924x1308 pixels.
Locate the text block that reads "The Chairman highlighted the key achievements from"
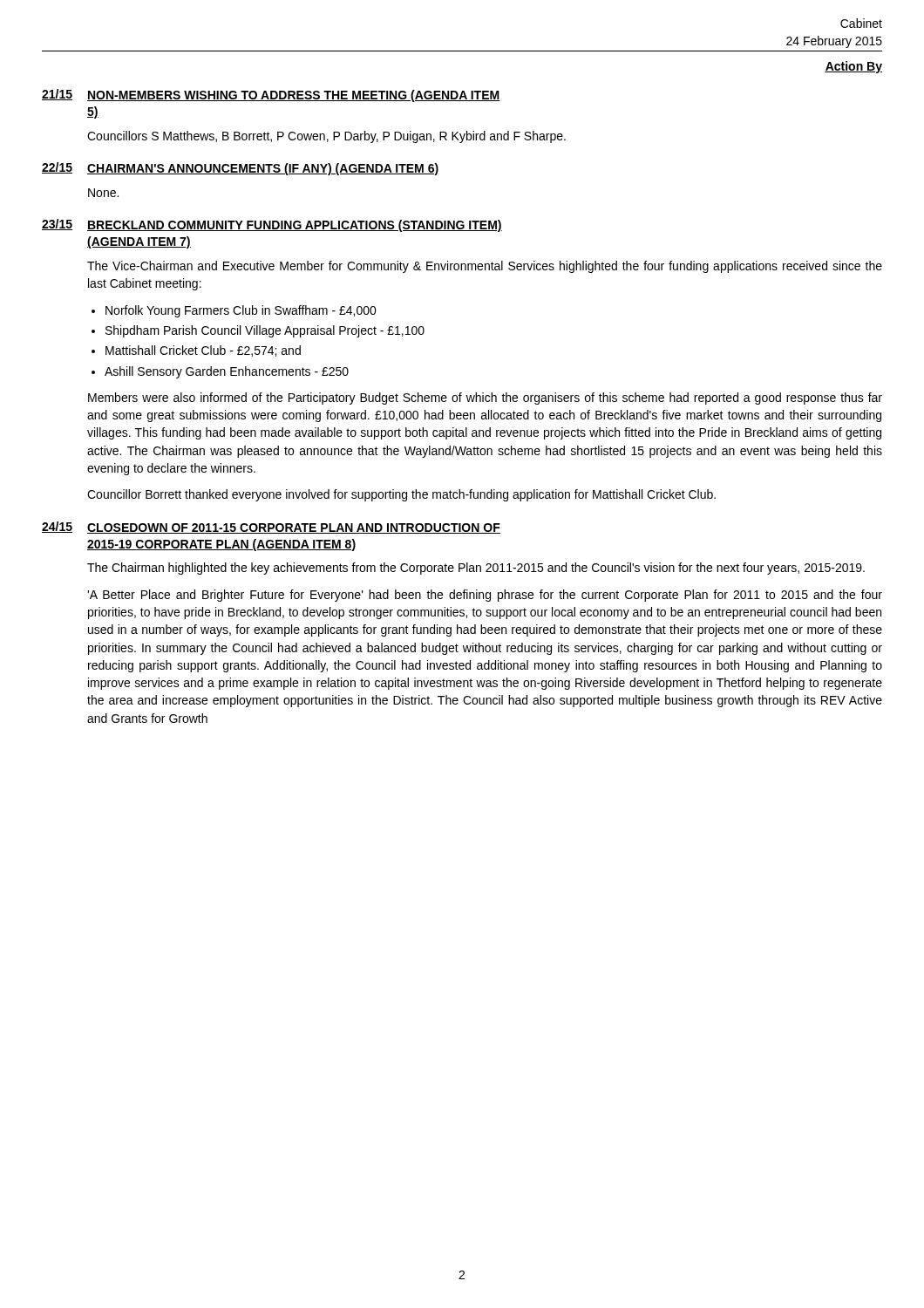click(x=476, y=568)
